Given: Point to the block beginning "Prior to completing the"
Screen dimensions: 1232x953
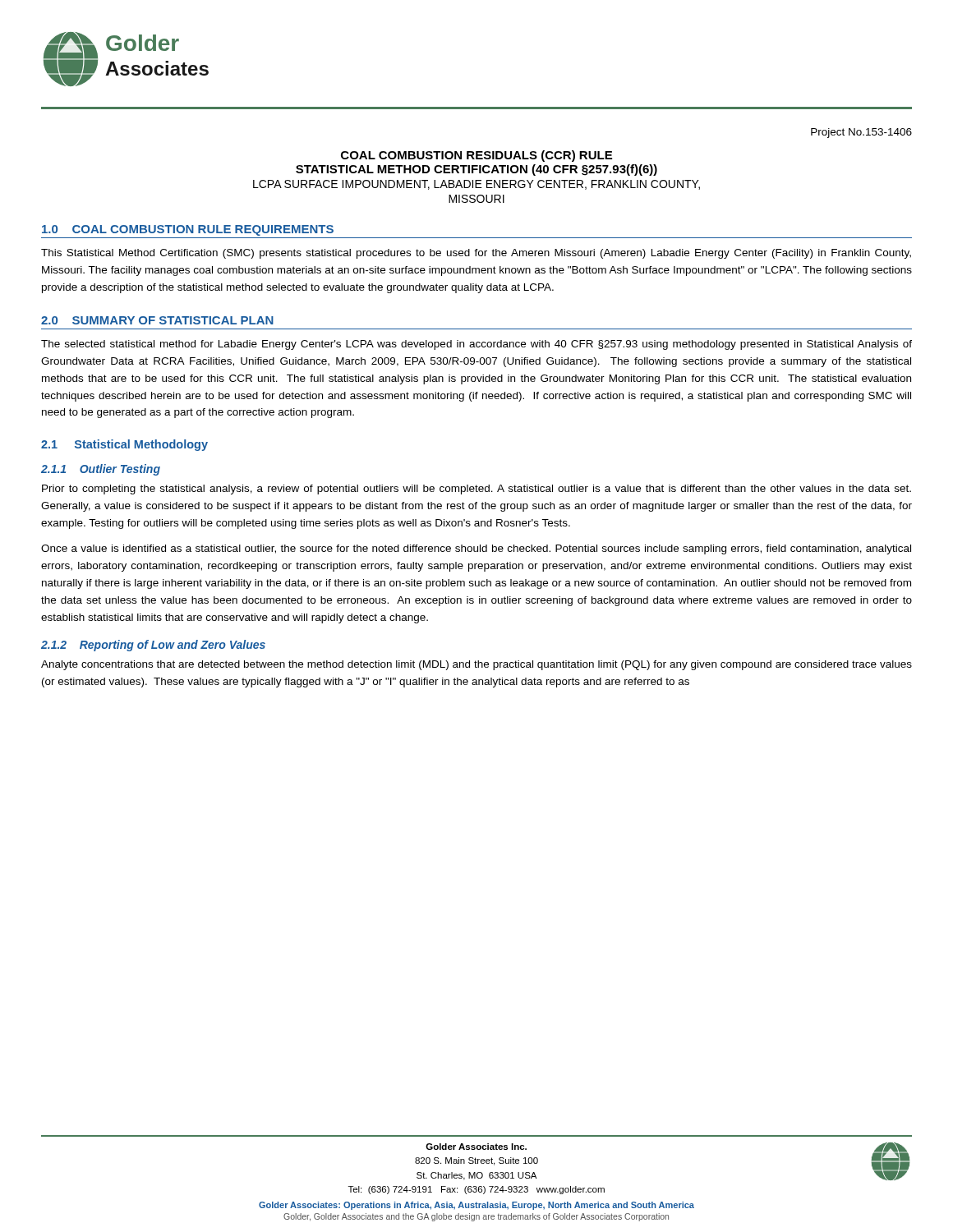Looking at the screenshot, I should coord(476,506).
